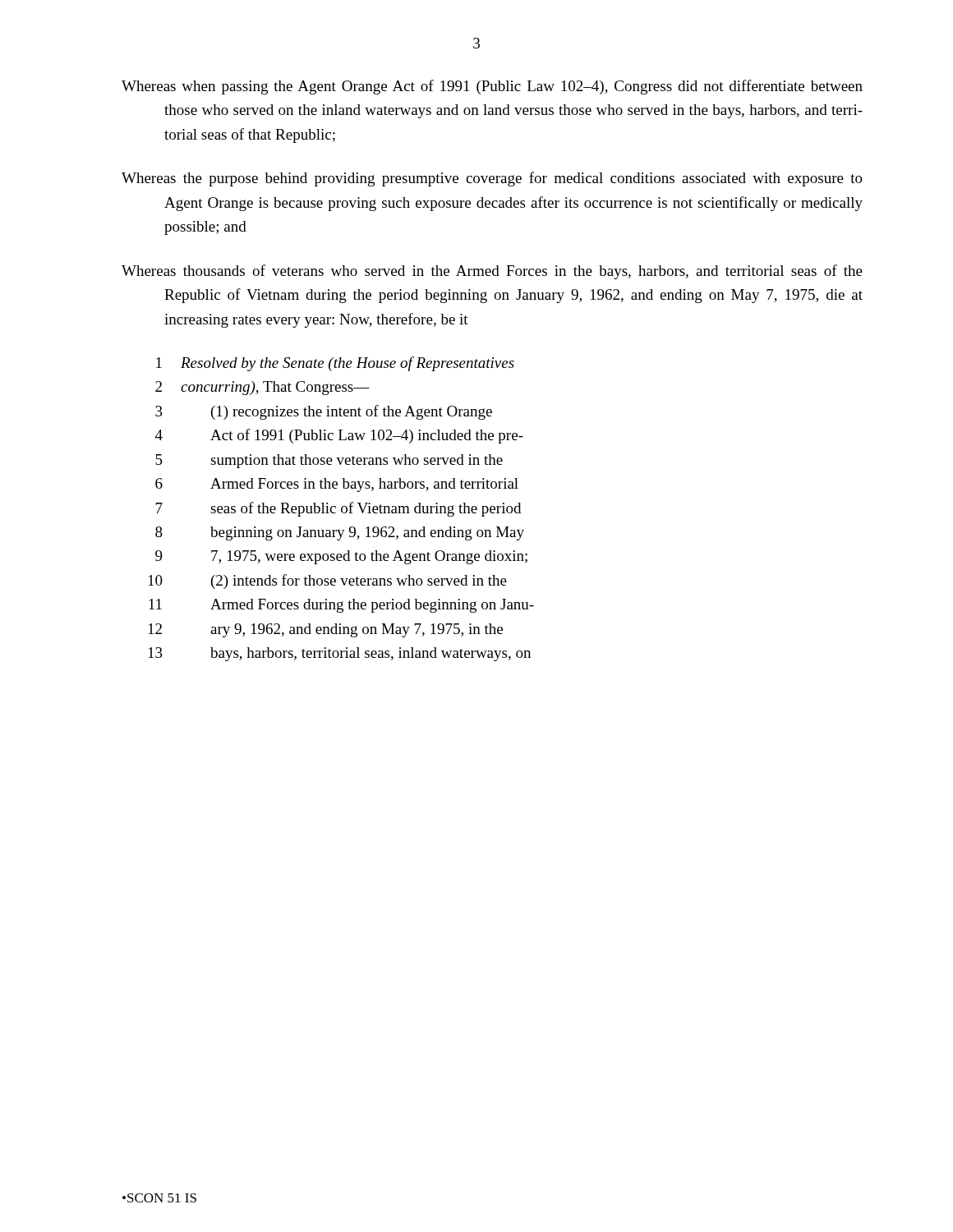This screenshot has width=953, height=1232.
Task: Click on the text starting "Whereas when passing the Agent Orange"
Action: pos(492,110)
